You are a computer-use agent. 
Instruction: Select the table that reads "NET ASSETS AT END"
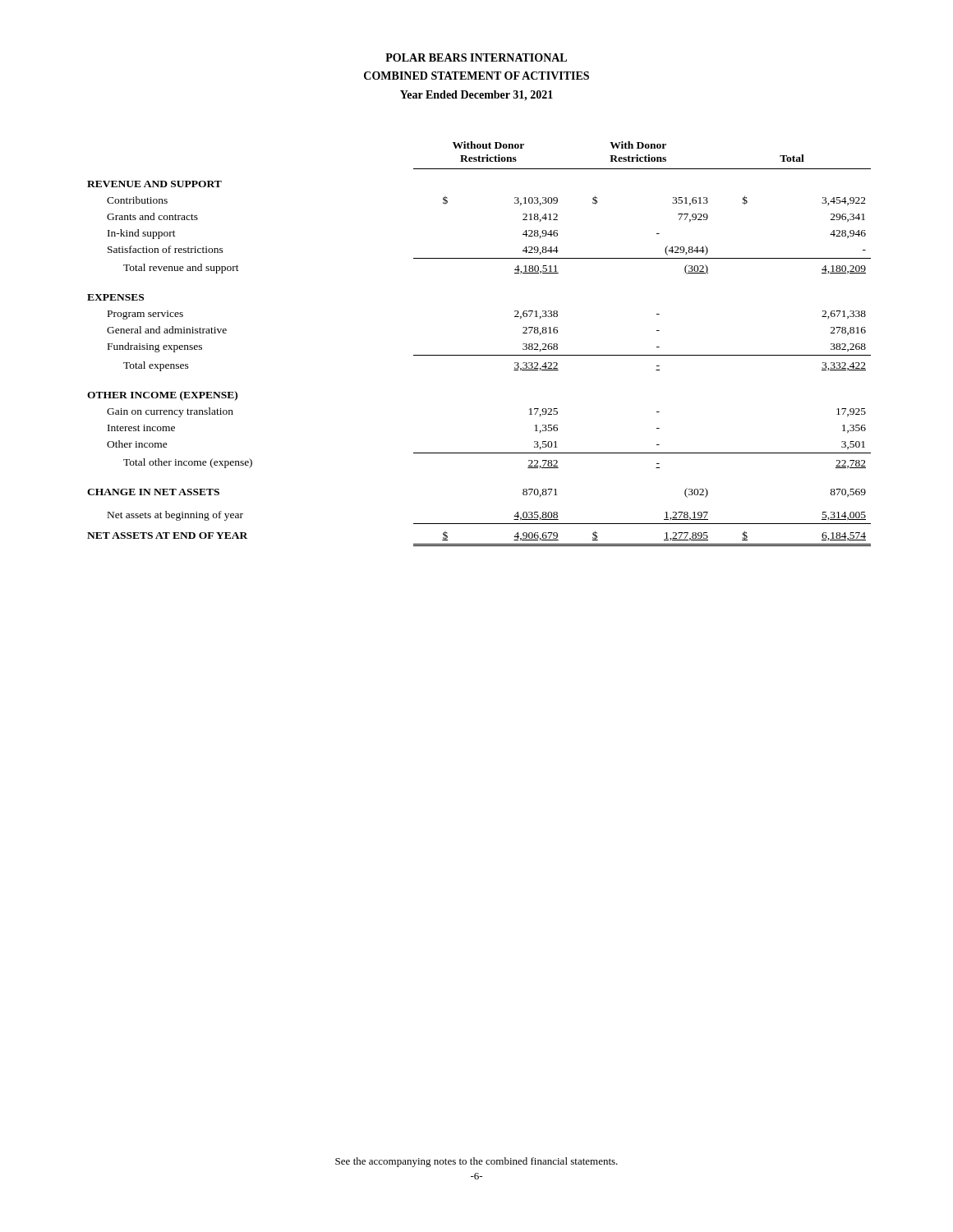[x=476, y=342]
